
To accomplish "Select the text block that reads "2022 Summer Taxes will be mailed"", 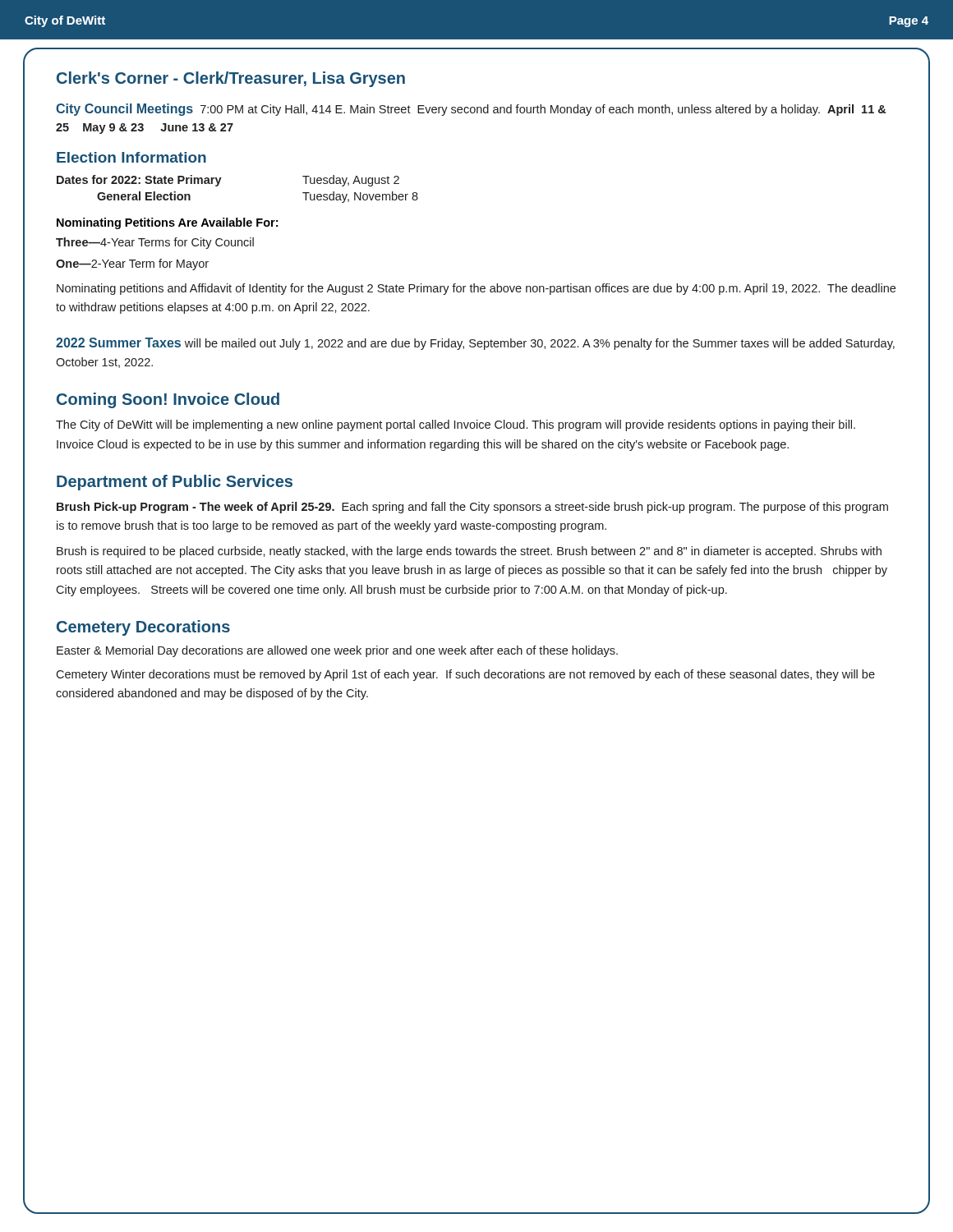I will click(x=476, y=352).
